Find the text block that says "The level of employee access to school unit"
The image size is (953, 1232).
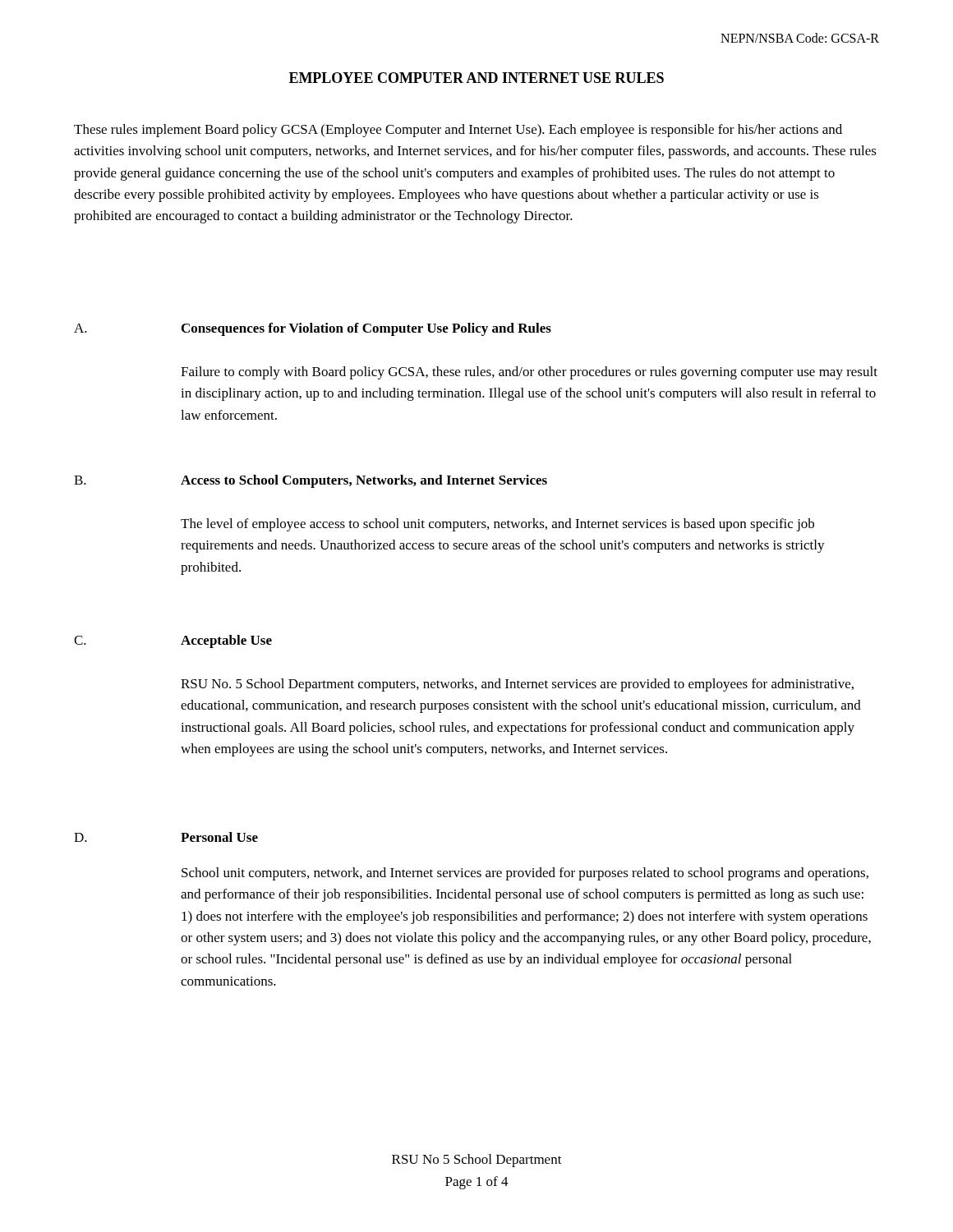(x=530, y=546)
